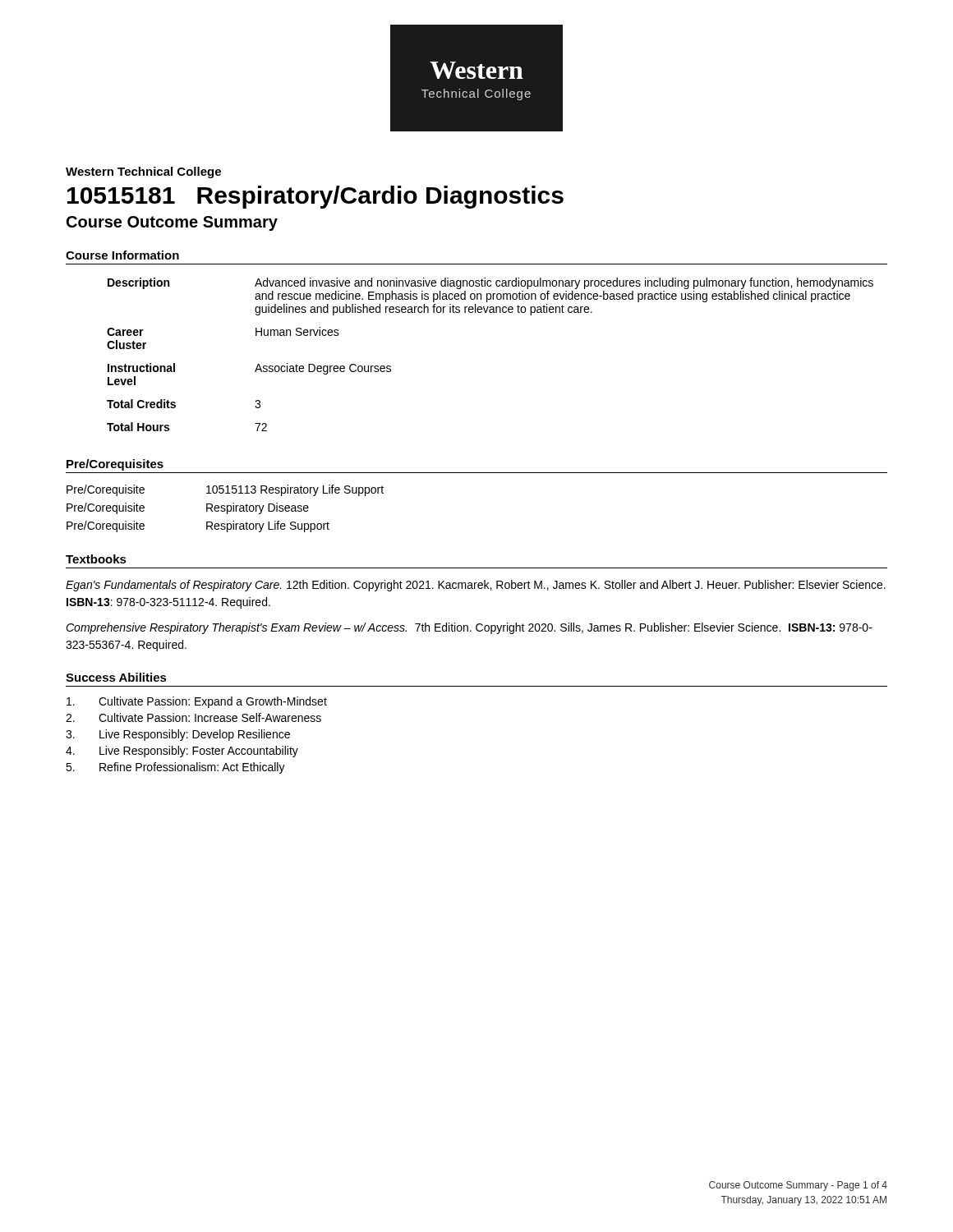Click on the region starting "3. Live Responsibly: Develop Resilience"
Image resolution: width=953 pixels, height=1232 pixels.
pos(178,735)
